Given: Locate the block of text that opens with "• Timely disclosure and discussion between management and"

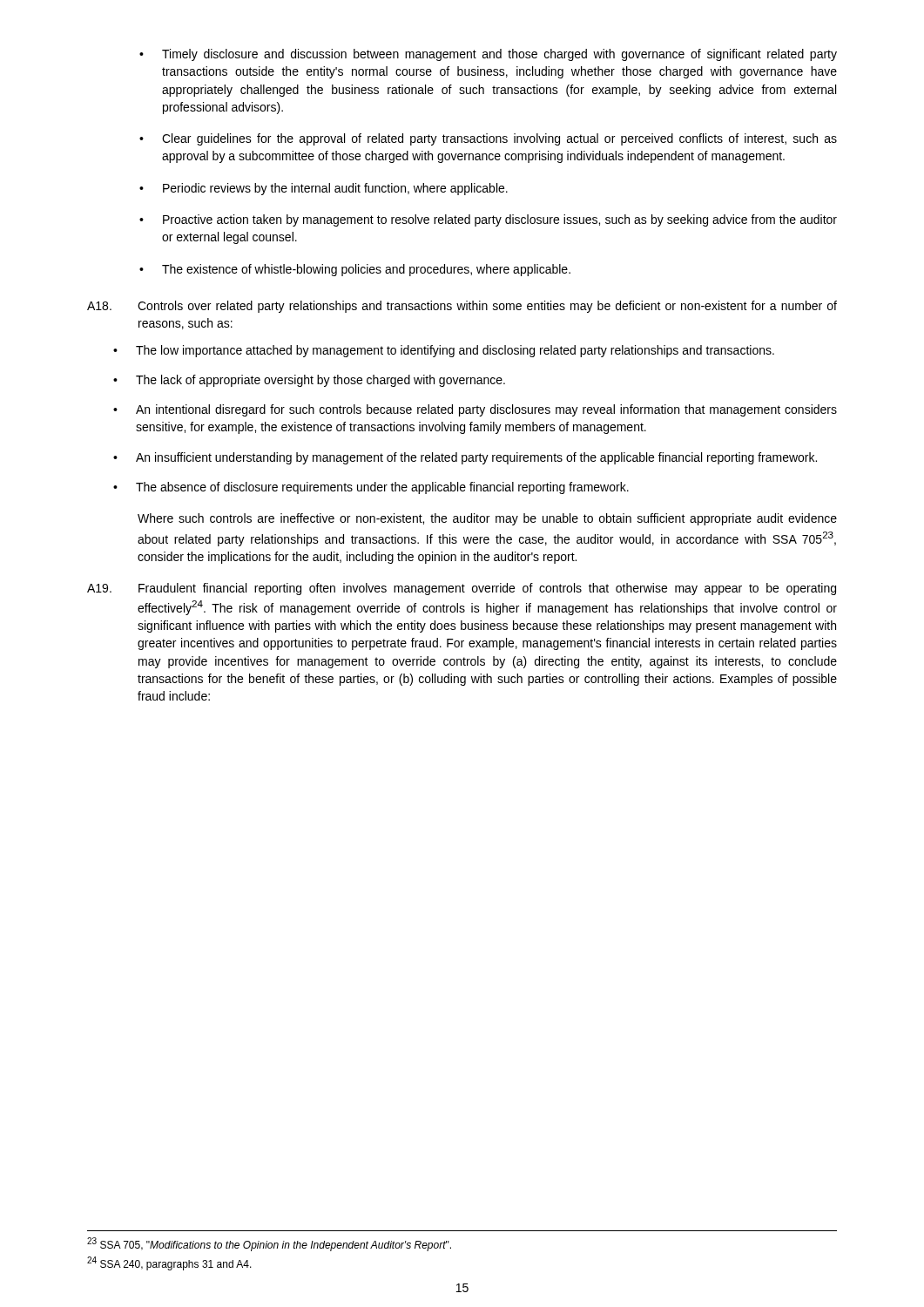Looking at the screenshot, I should [x=488, y=81].
